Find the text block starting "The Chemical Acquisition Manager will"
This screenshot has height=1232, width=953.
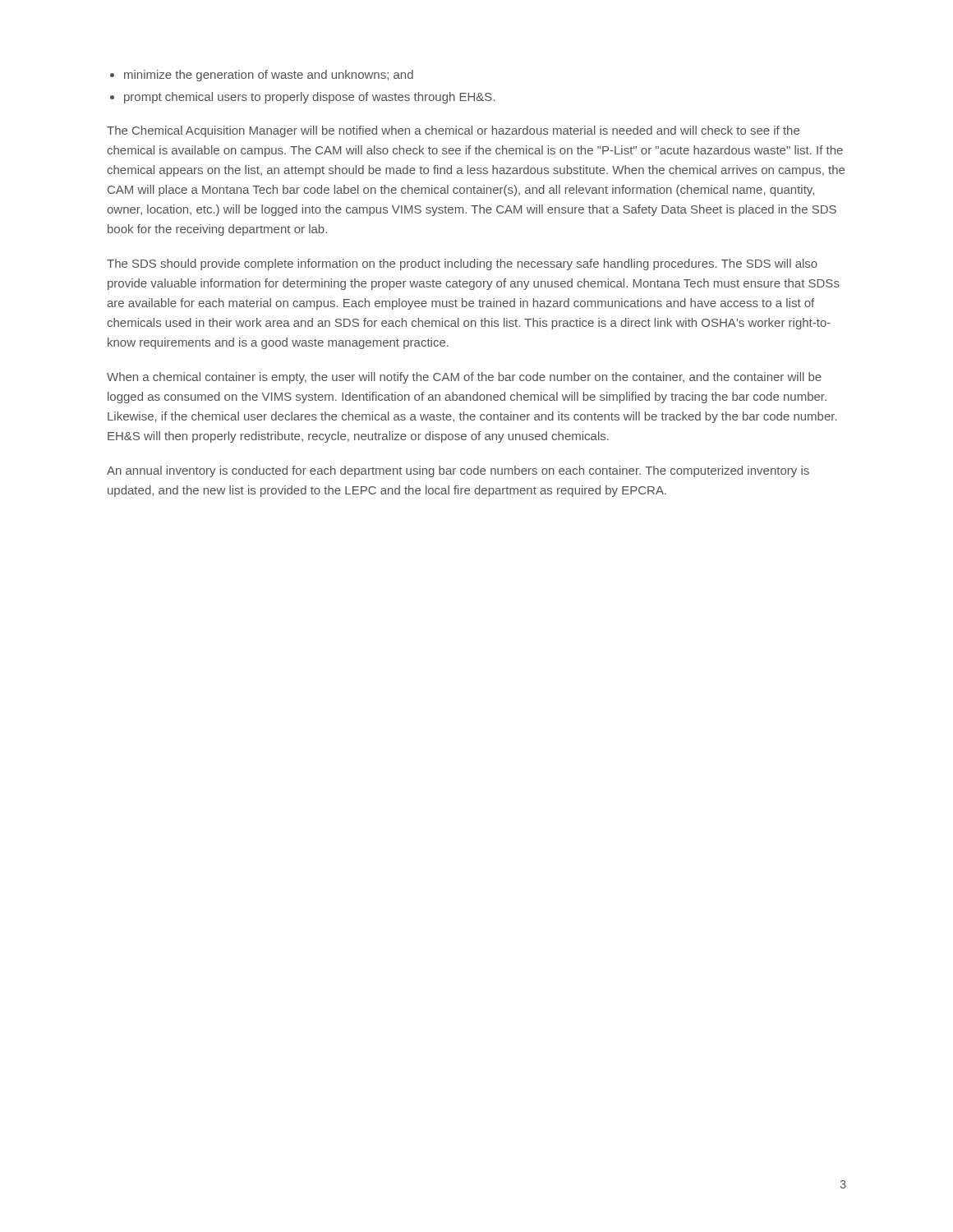coord(476,179)
